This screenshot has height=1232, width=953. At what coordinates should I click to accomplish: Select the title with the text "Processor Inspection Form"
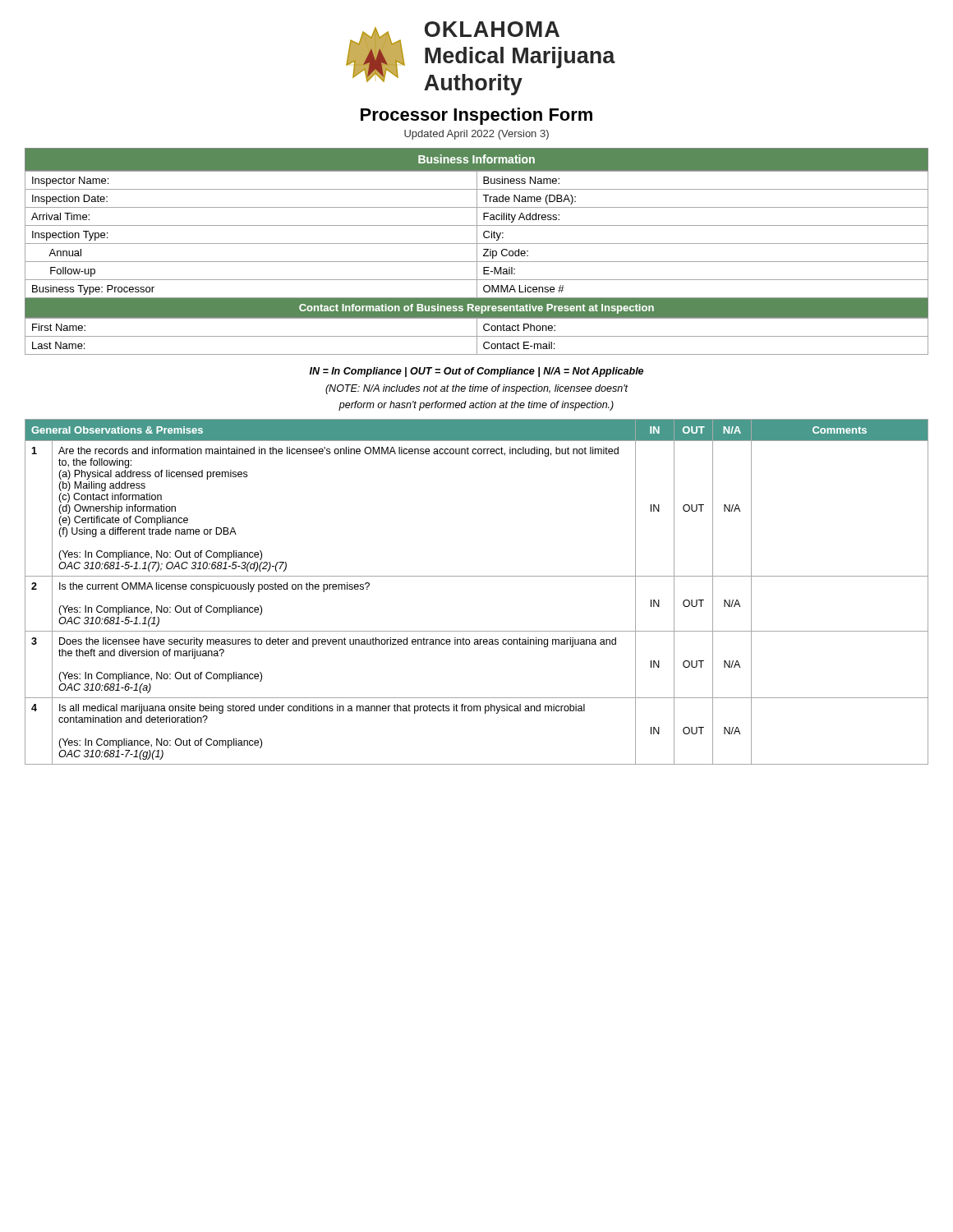(476, 115)
